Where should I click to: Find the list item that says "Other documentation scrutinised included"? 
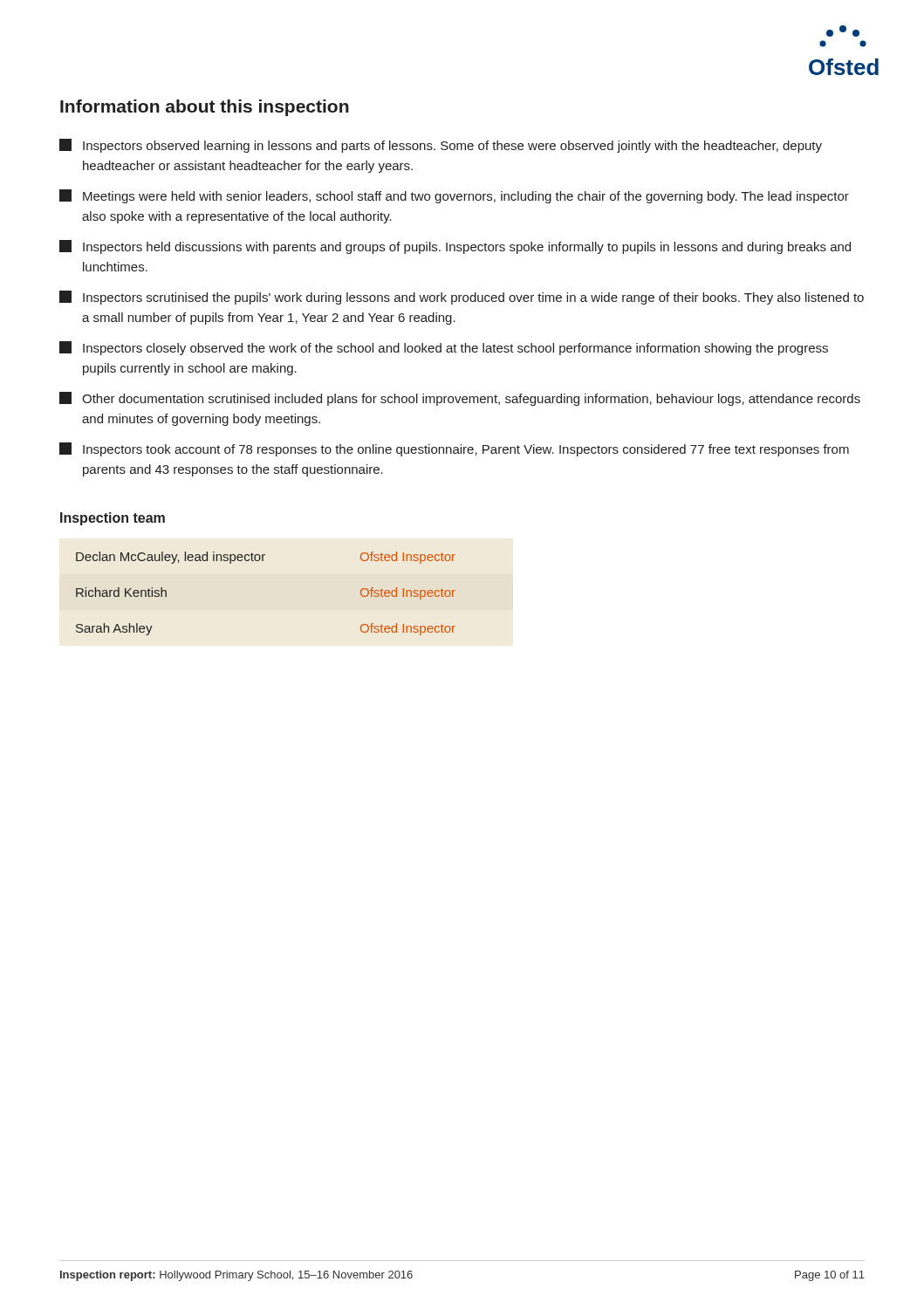click(x=462, y=409)
